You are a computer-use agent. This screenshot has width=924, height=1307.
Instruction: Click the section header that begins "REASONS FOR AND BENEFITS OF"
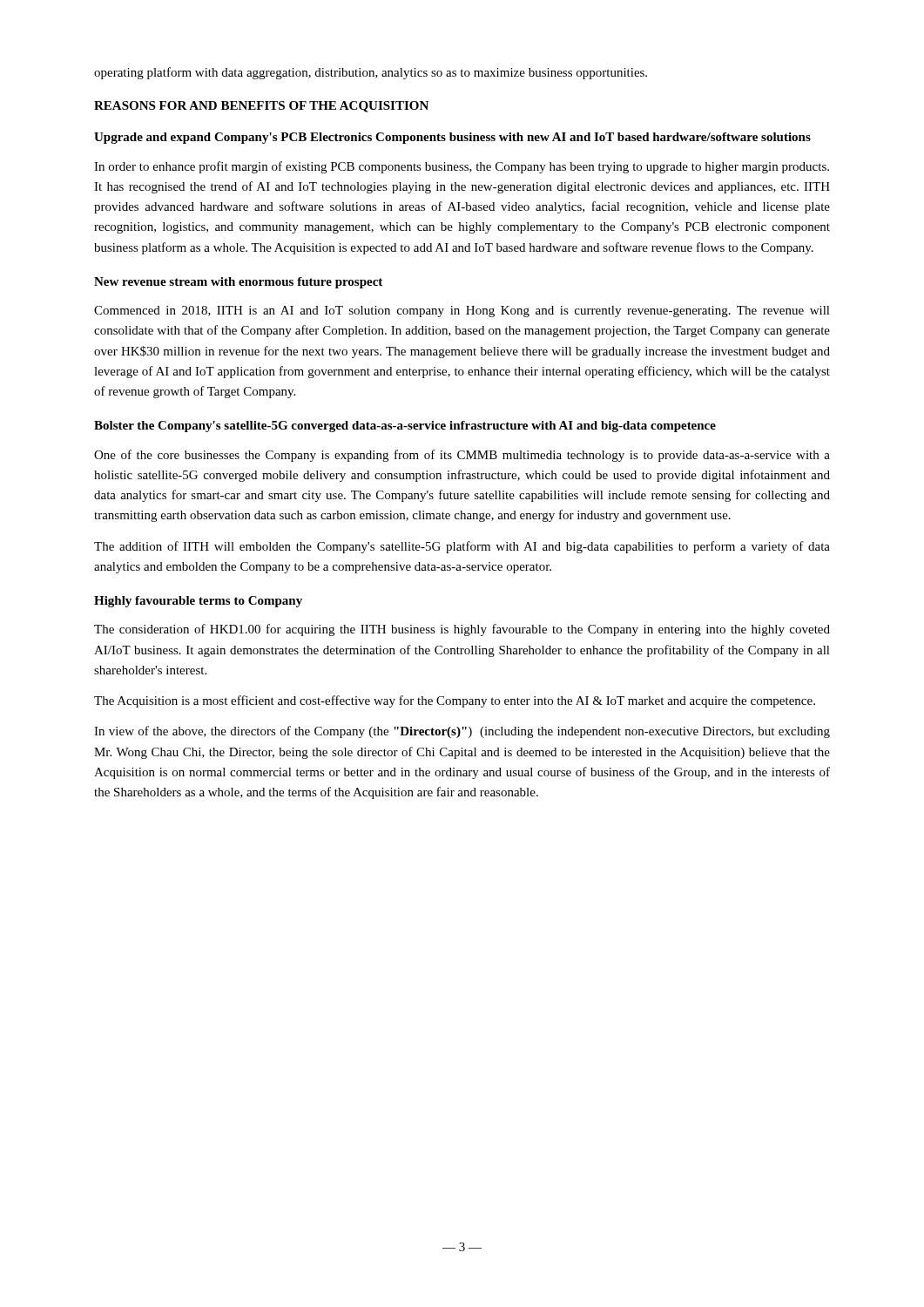coord(261,106)
